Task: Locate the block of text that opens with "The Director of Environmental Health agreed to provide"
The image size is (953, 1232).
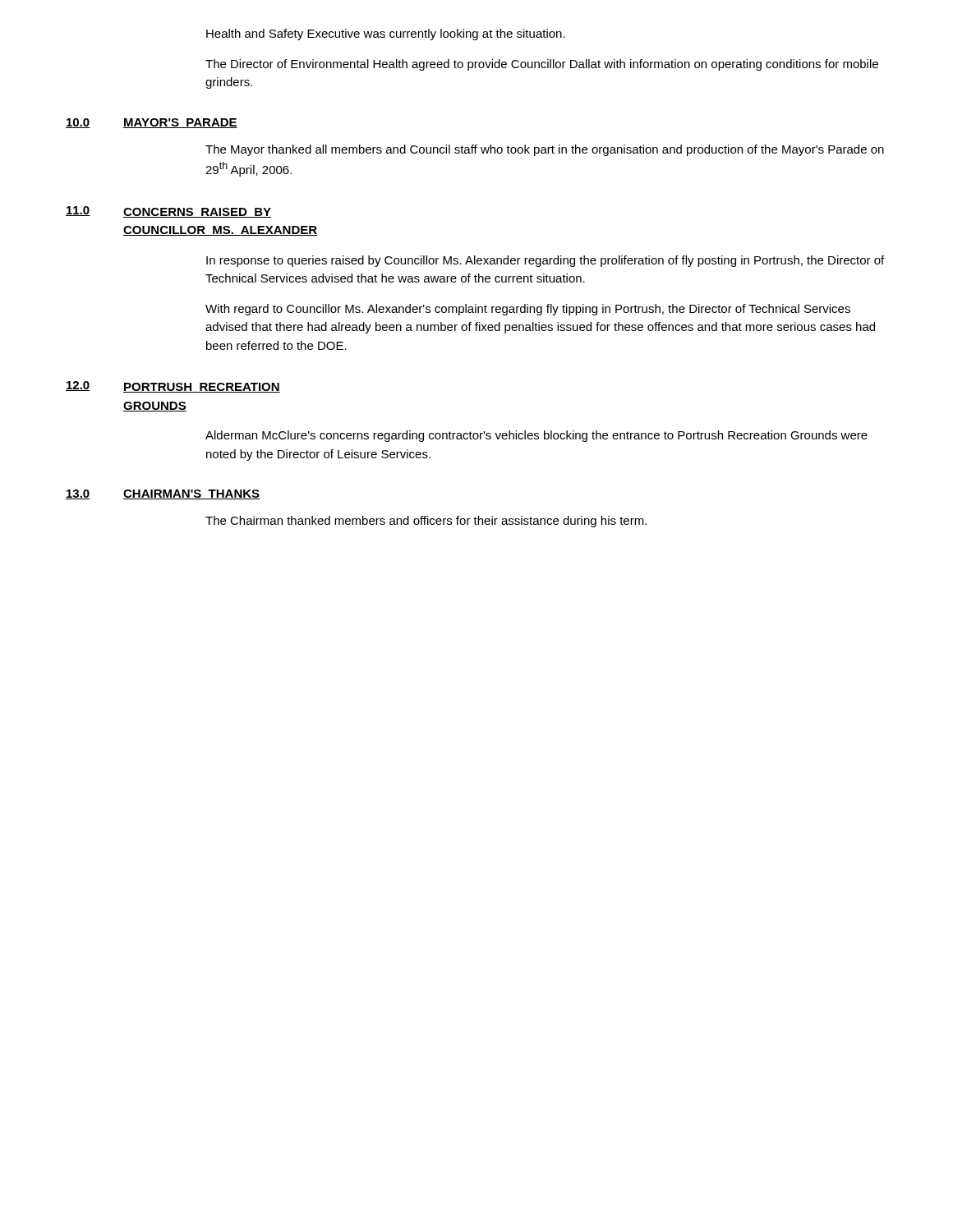Action: [x=542, y=73]
